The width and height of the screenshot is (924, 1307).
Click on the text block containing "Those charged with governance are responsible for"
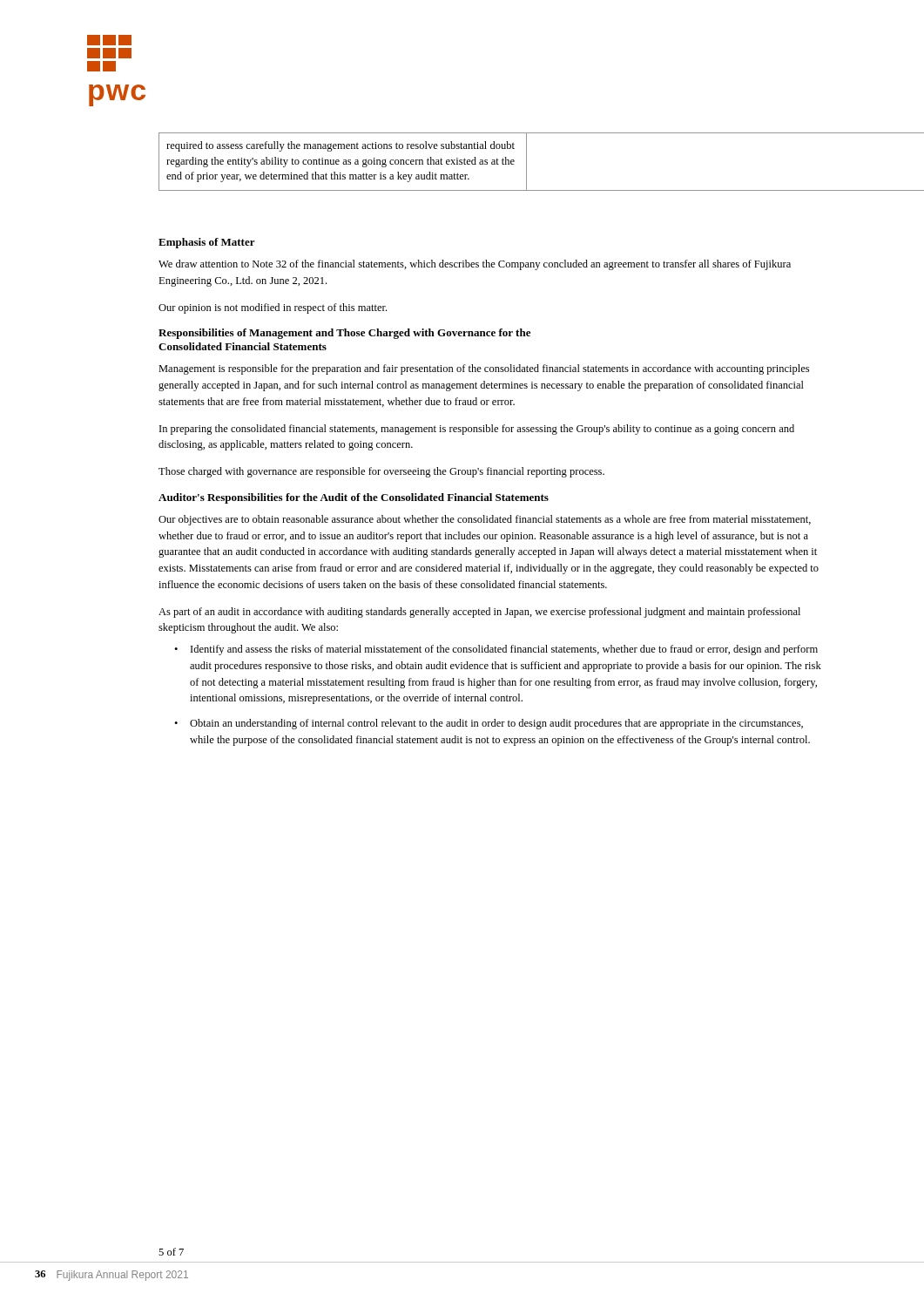[x=382, y=471]
